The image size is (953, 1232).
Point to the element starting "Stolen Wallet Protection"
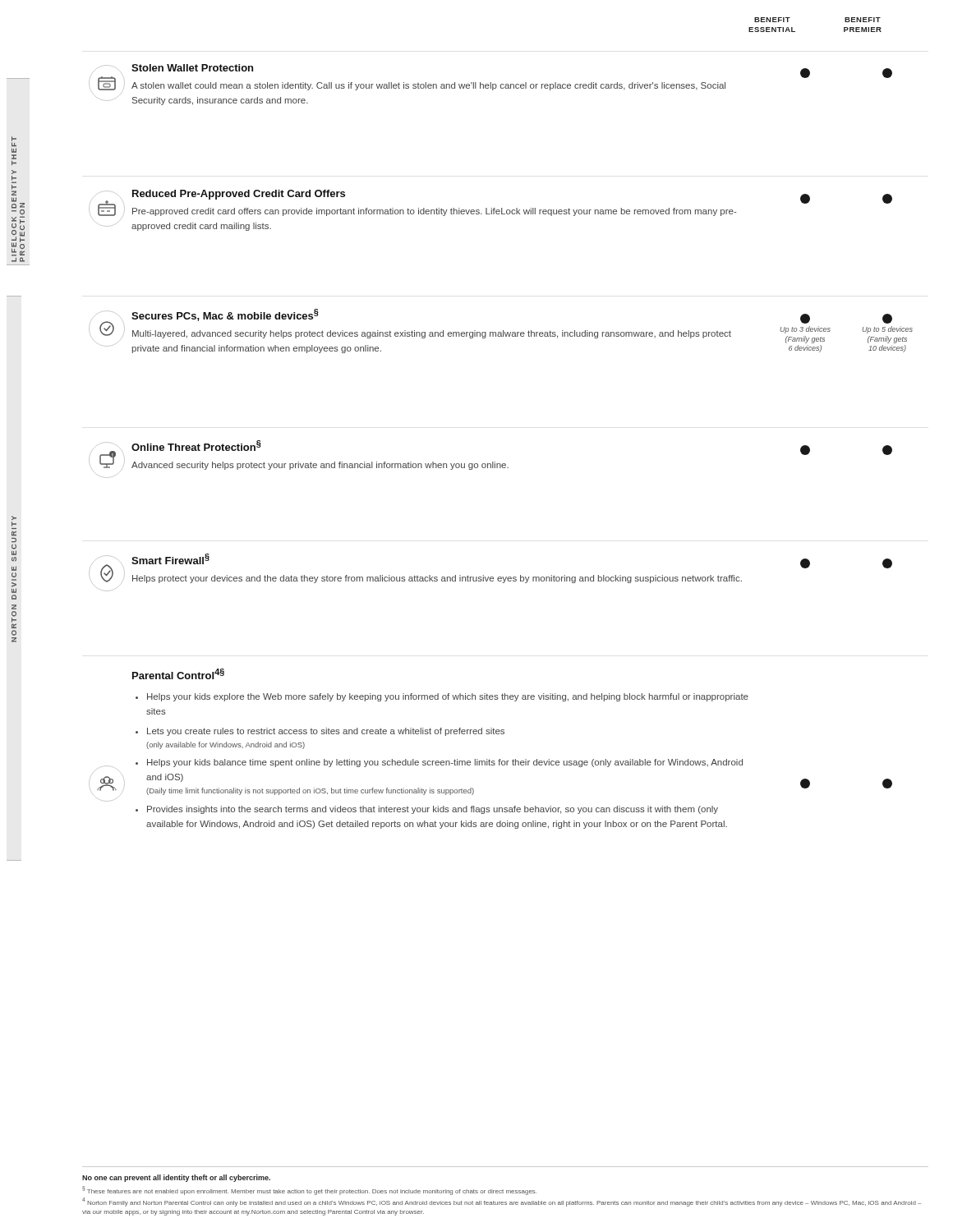coord(193,68)
